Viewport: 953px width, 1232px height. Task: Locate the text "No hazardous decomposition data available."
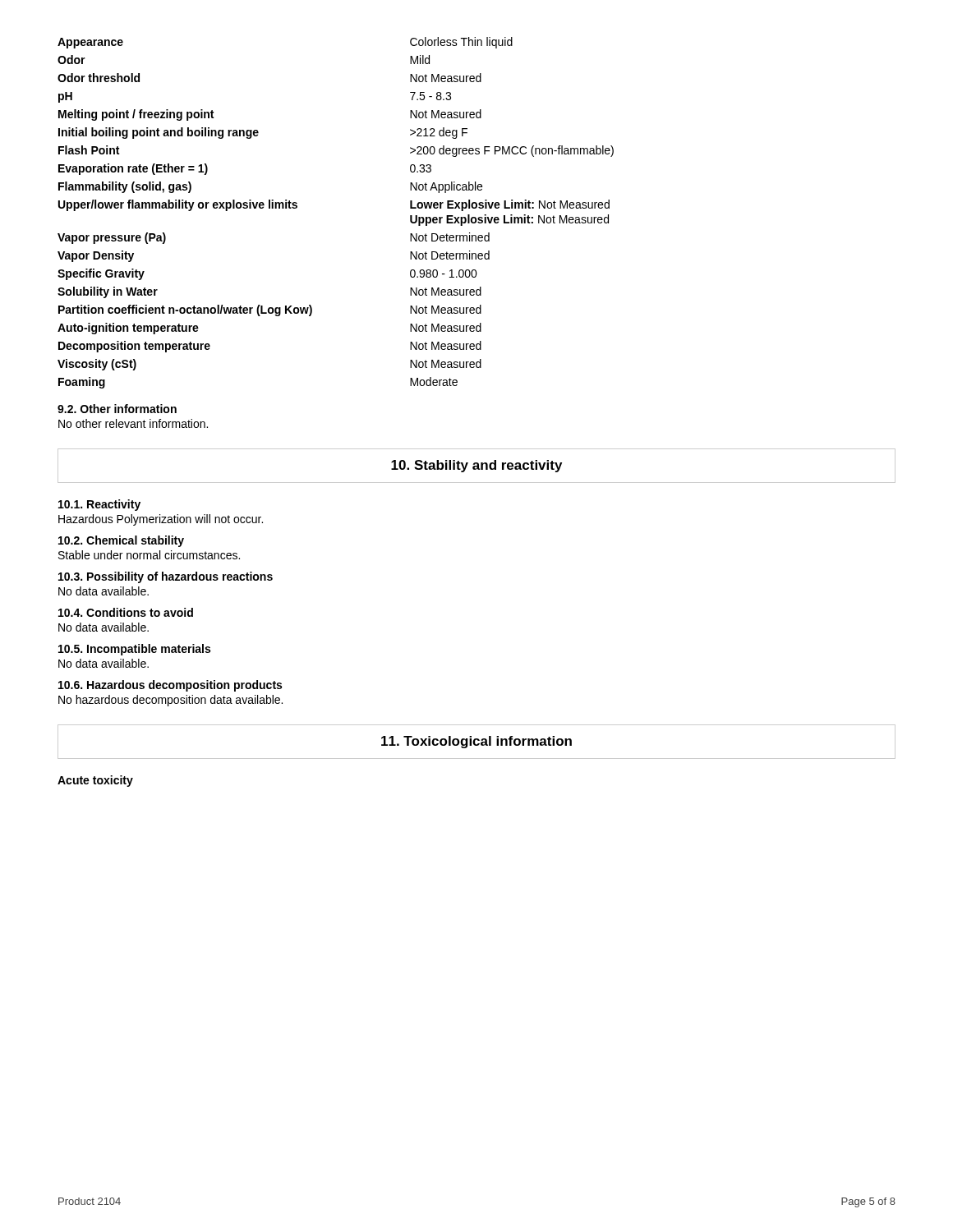point(171,700)
